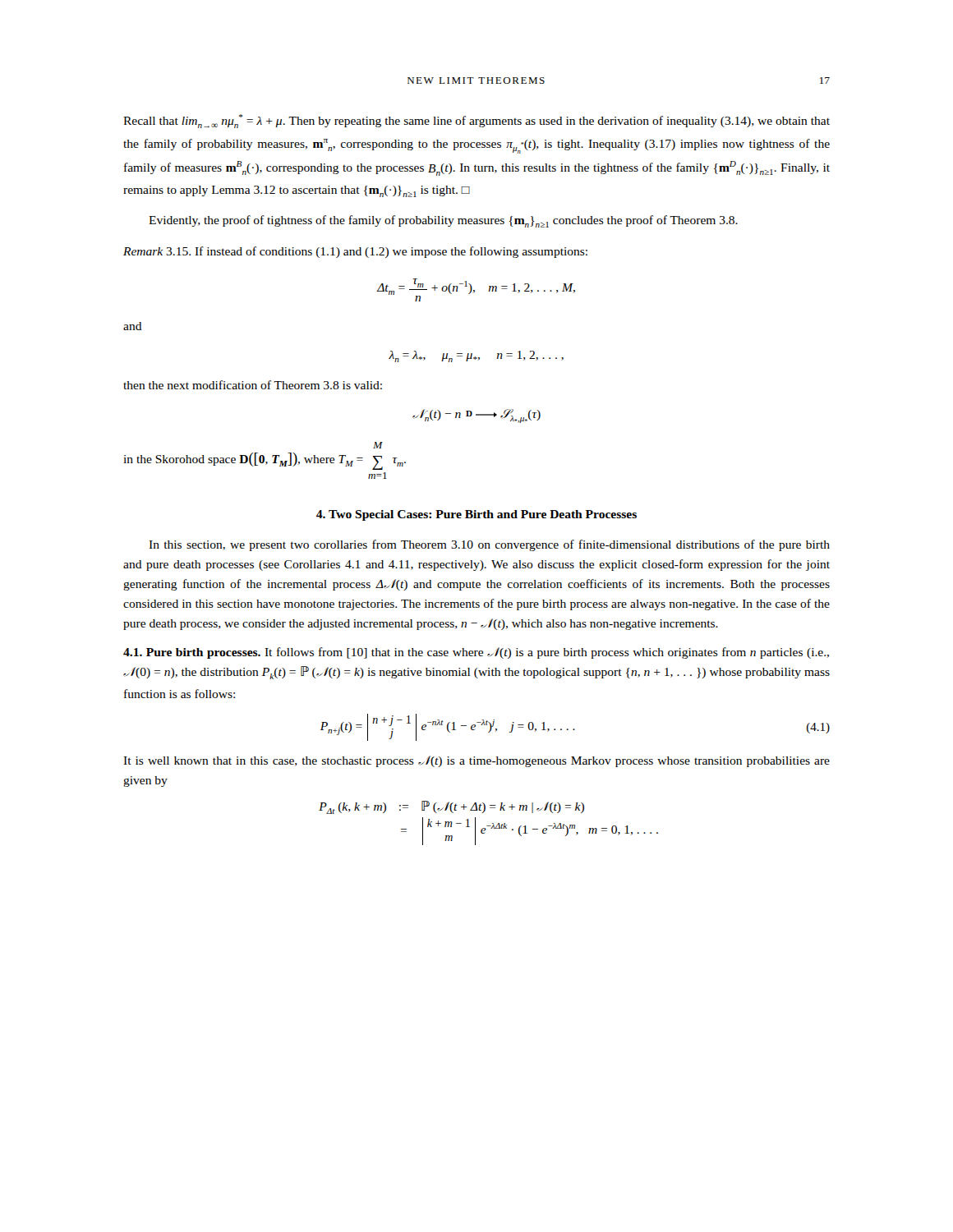The width and height of the screenshot is (953, 1232).
Task: Select the formula that reads "PΔt (k, k +"
Action: (489, 822)
